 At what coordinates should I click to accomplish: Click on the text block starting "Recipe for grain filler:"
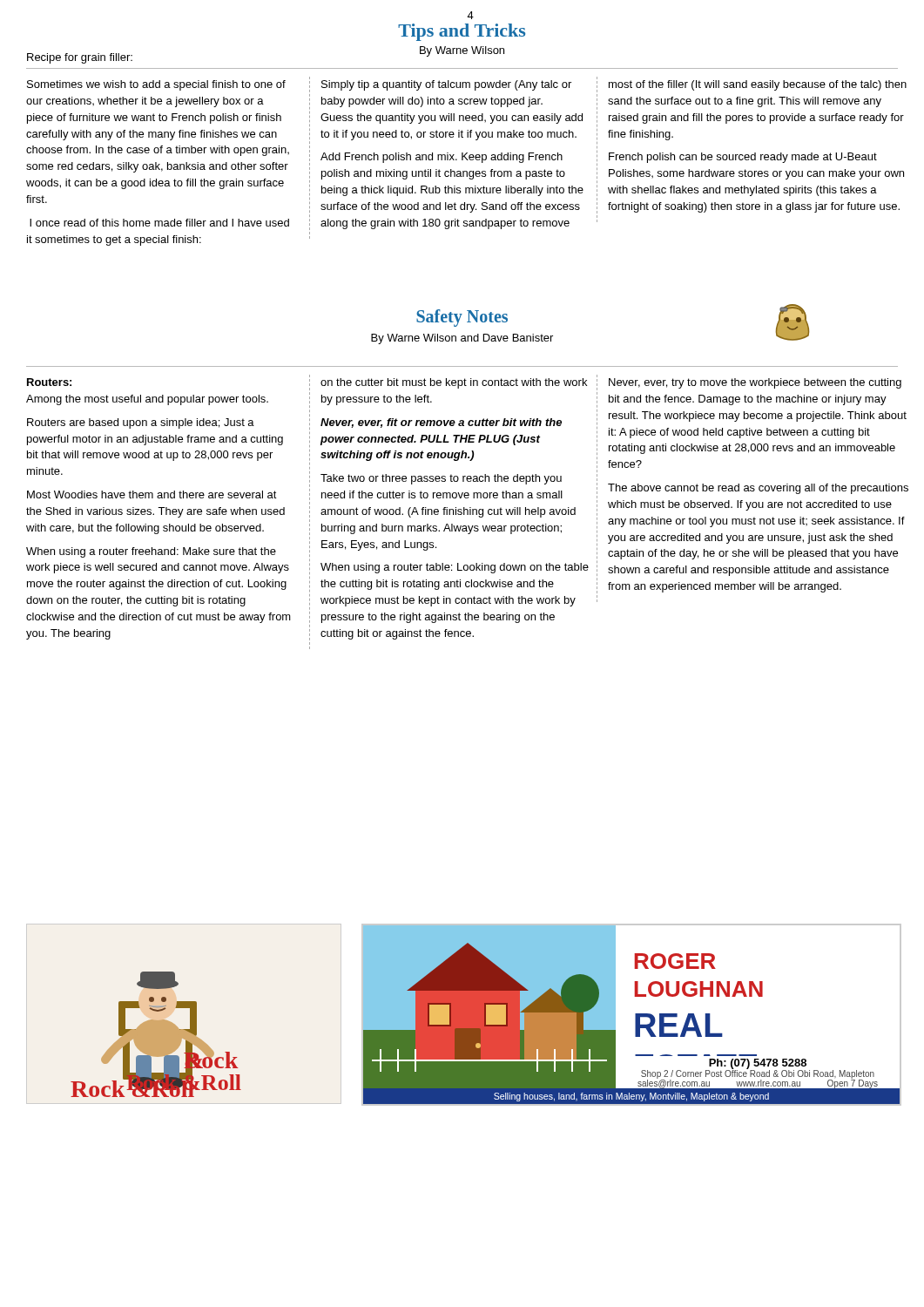80,57
